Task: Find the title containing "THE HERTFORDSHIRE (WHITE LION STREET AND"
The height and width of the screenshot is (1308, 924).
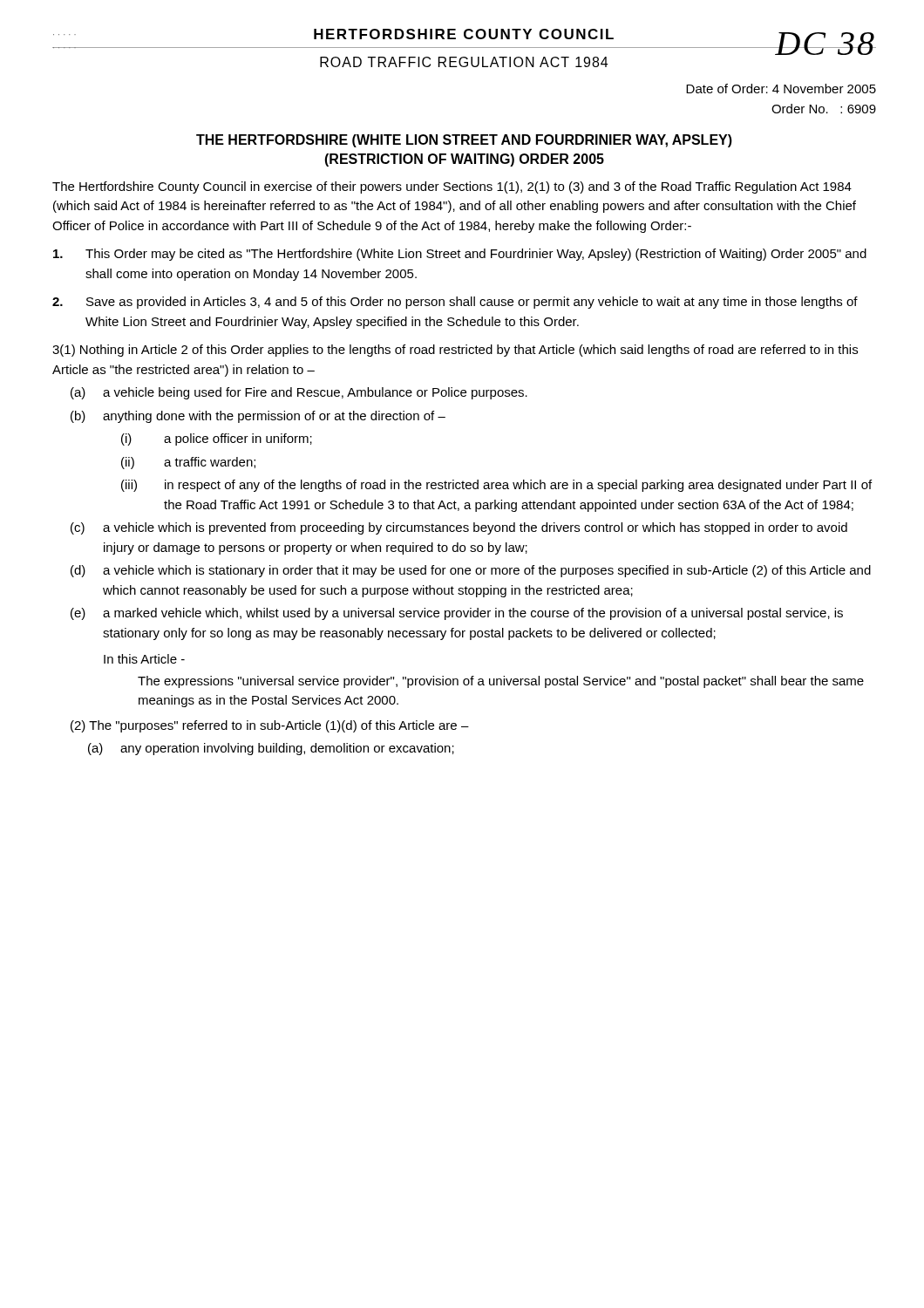Action: 464,150
